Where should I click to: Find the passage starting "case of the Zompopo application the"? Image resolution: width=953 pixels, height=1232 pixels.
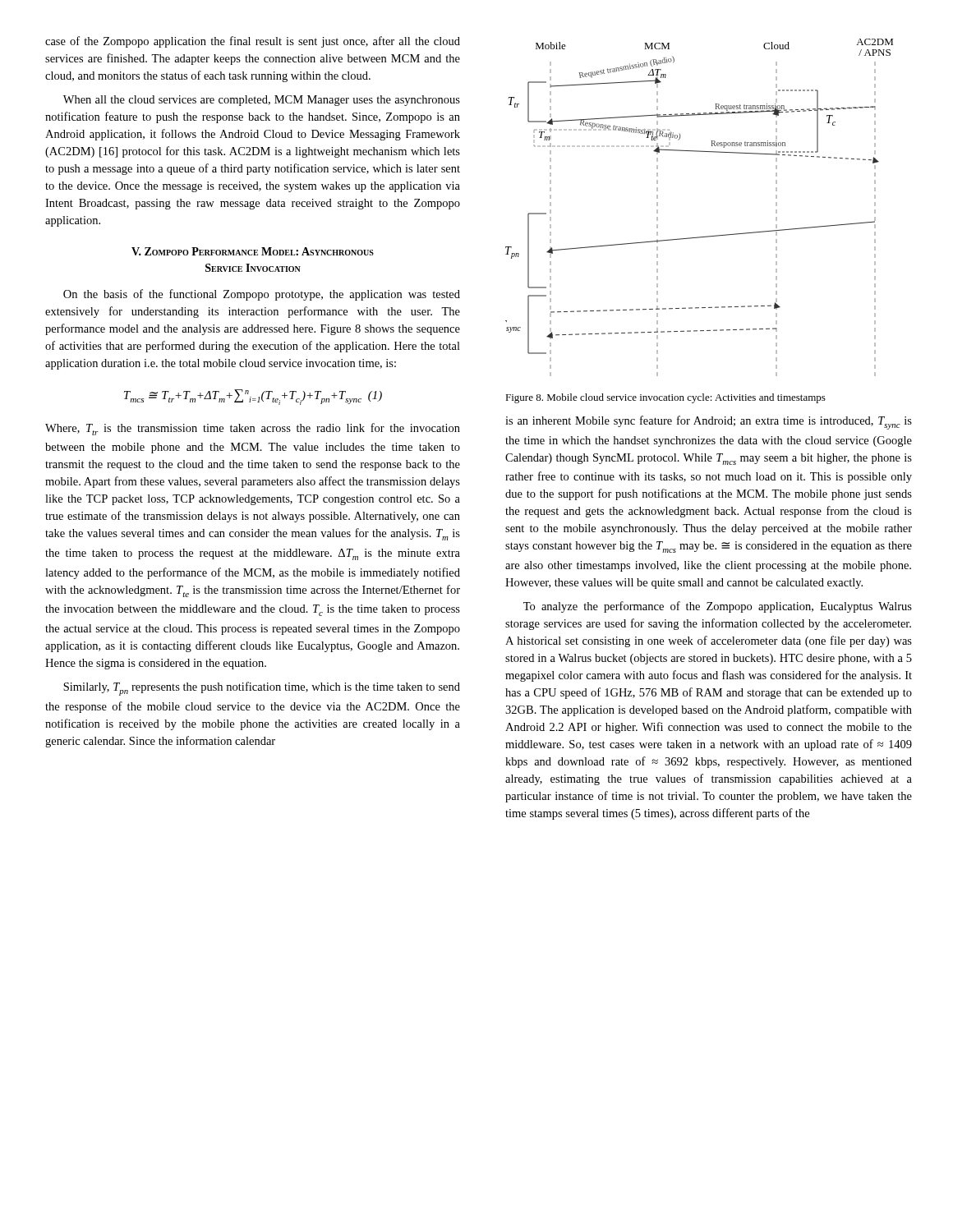point(253,131)
